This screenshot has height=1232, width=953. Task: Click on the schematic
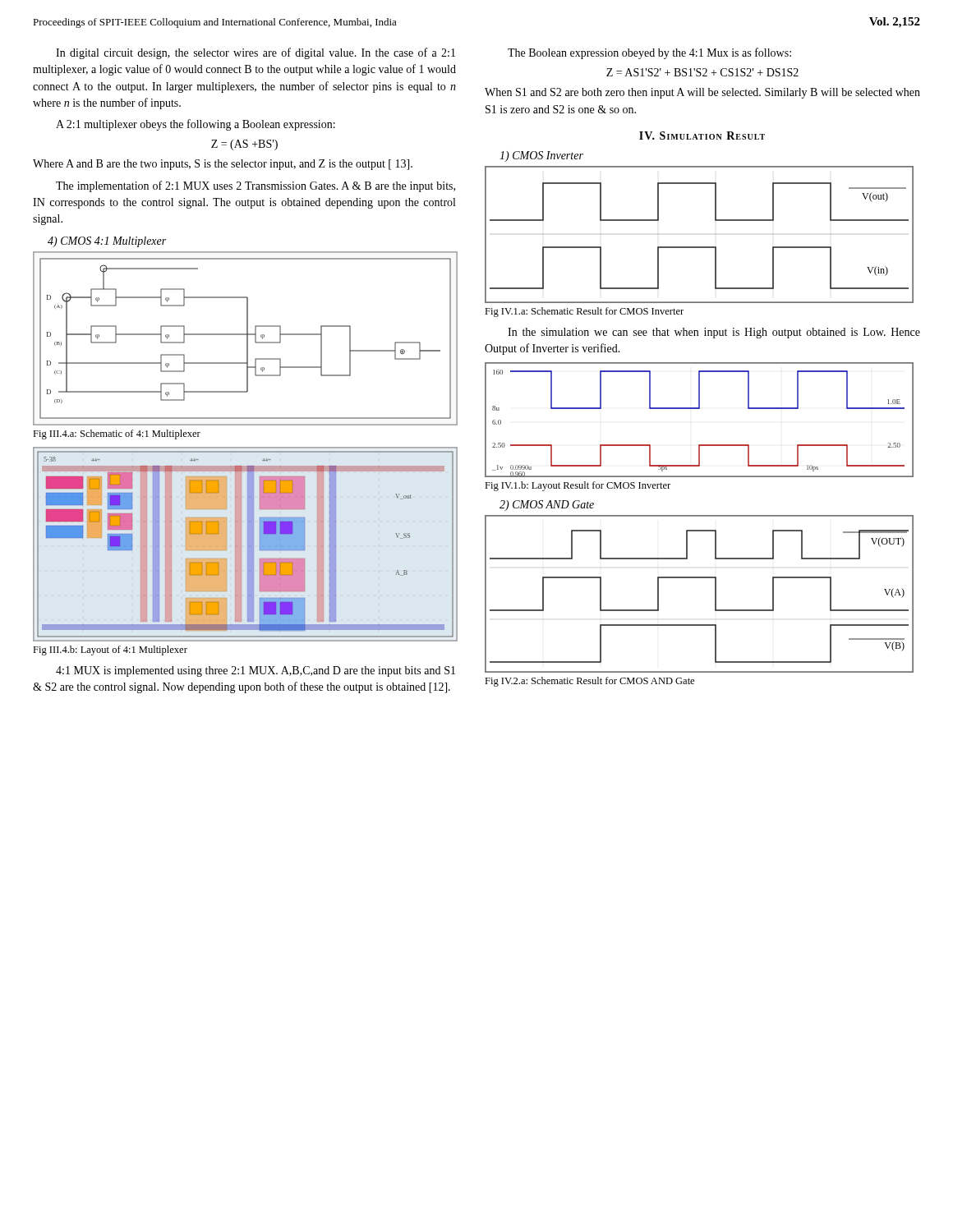(x=245, y=338)
